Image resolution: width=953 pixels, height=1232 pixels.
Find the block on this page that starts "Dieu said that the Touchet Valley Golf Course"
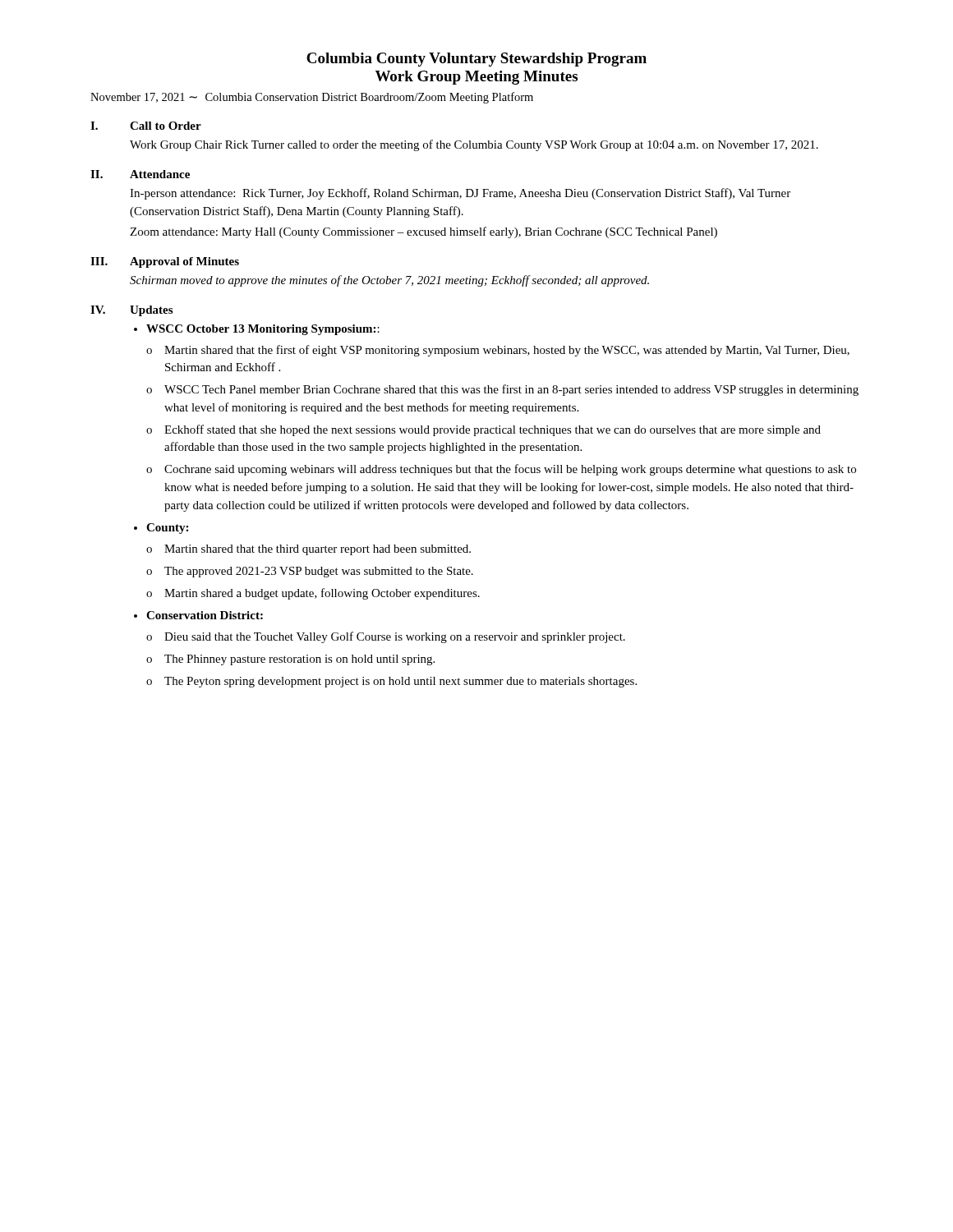395,637
